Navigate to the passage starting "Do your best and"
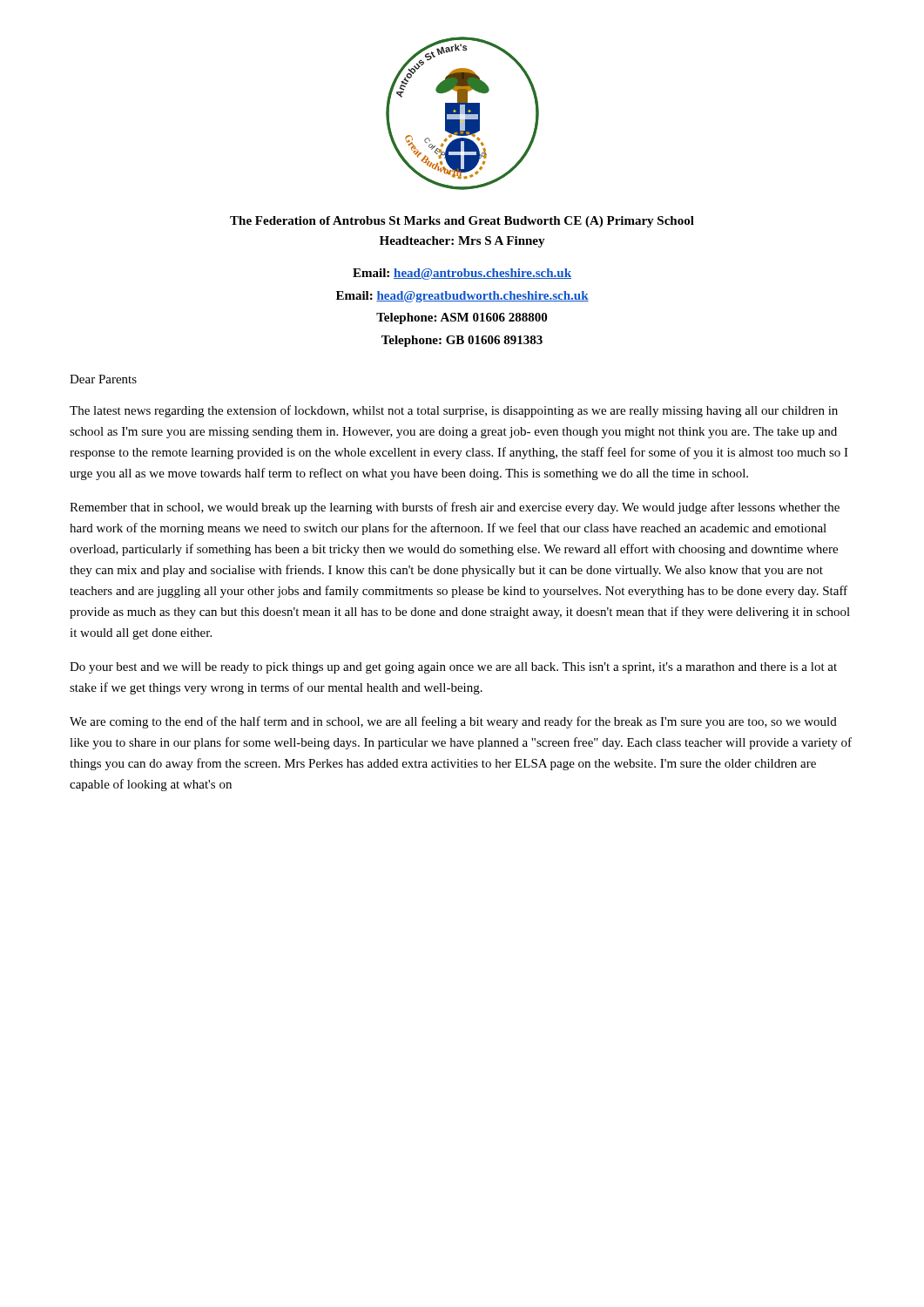The width and height of the screenshot is (924, 1307). 462,677
